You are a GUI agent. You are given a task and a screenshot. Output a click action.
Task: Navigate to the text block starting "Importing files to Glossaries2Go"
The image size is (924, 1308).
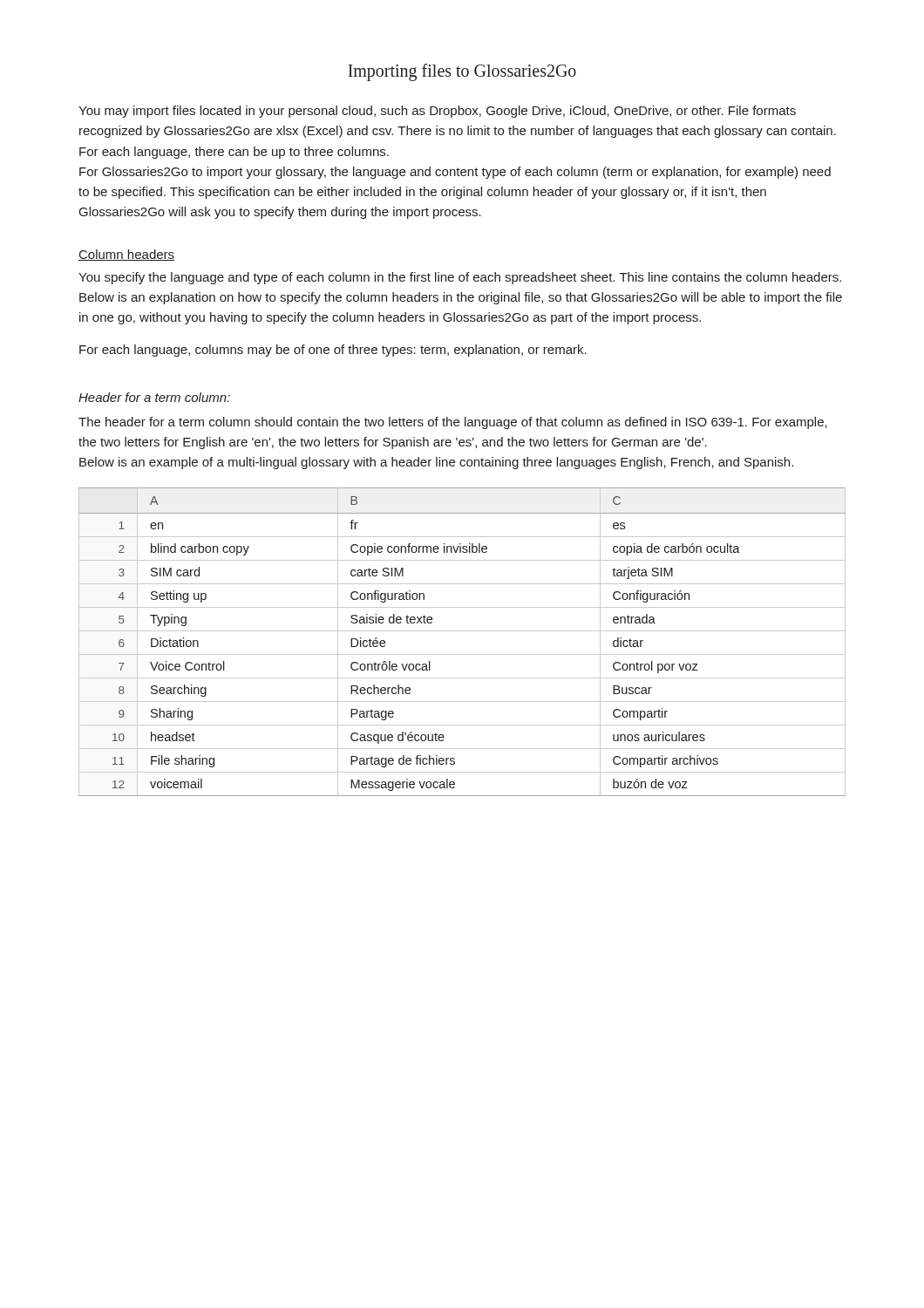462,71
